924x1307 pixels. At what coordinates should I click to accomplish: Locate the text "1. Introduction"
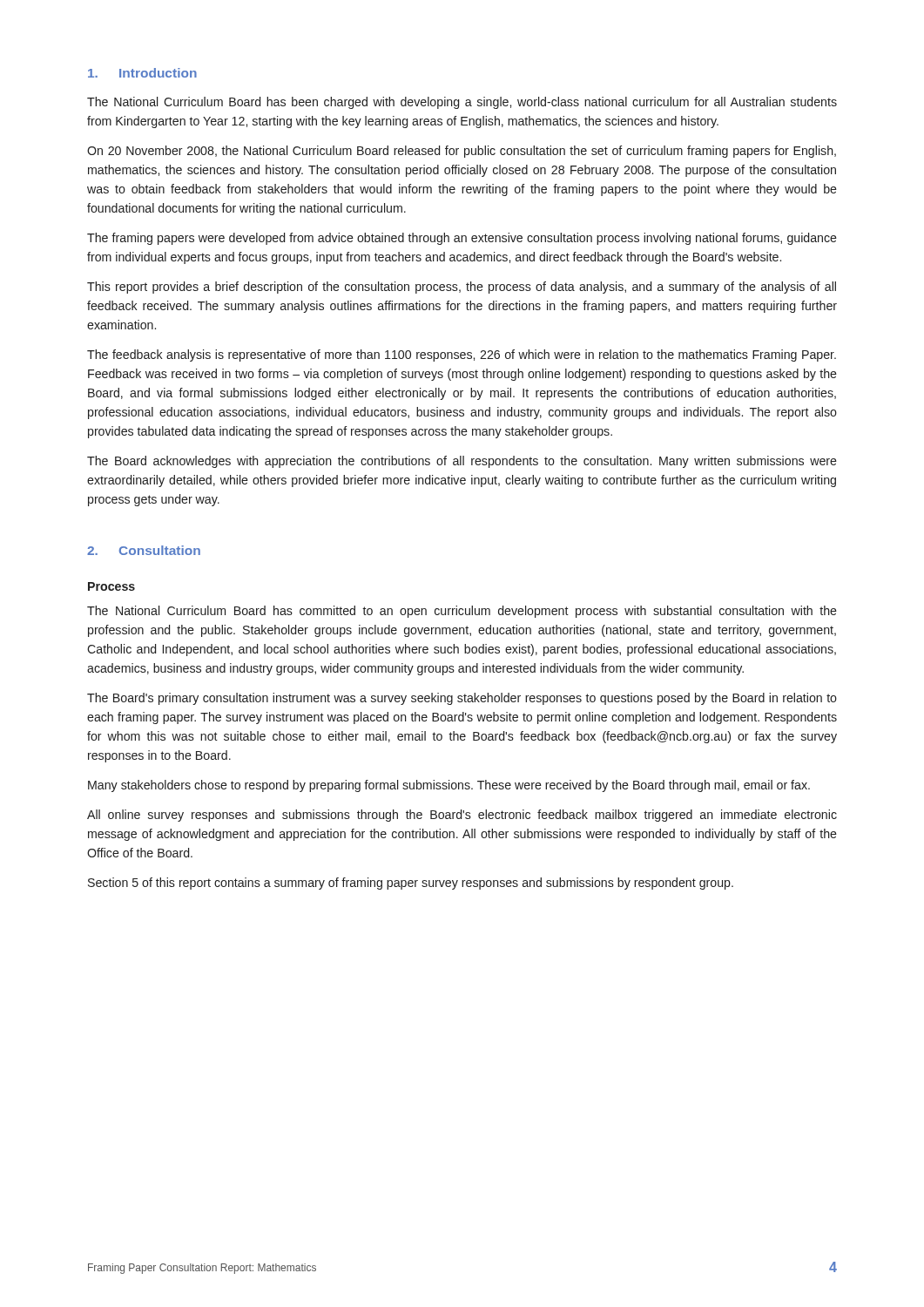click(142, 73)
